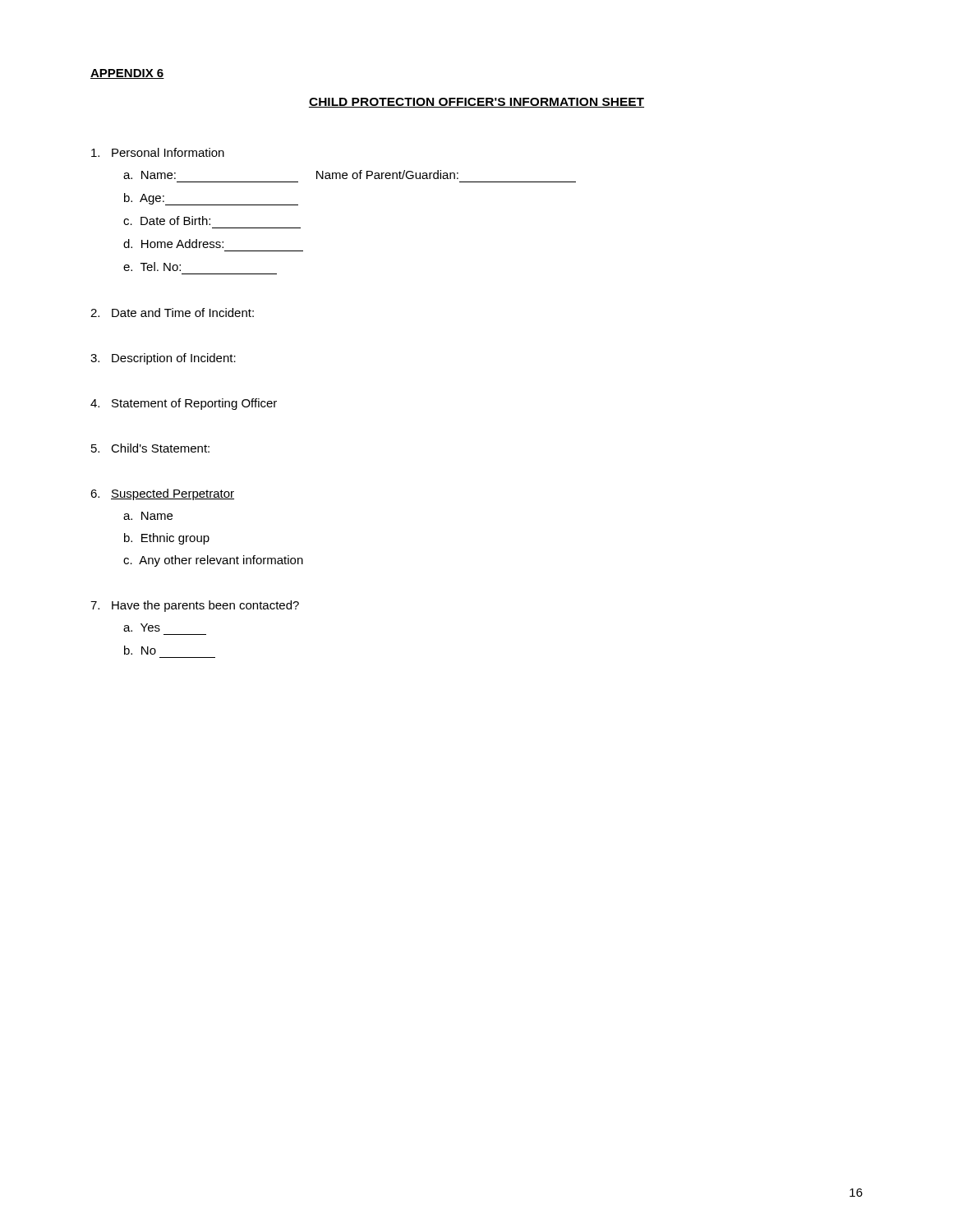
Task: Select the list item that reads "b. No"
Action: pyautogui.click(x=169, y=650)
